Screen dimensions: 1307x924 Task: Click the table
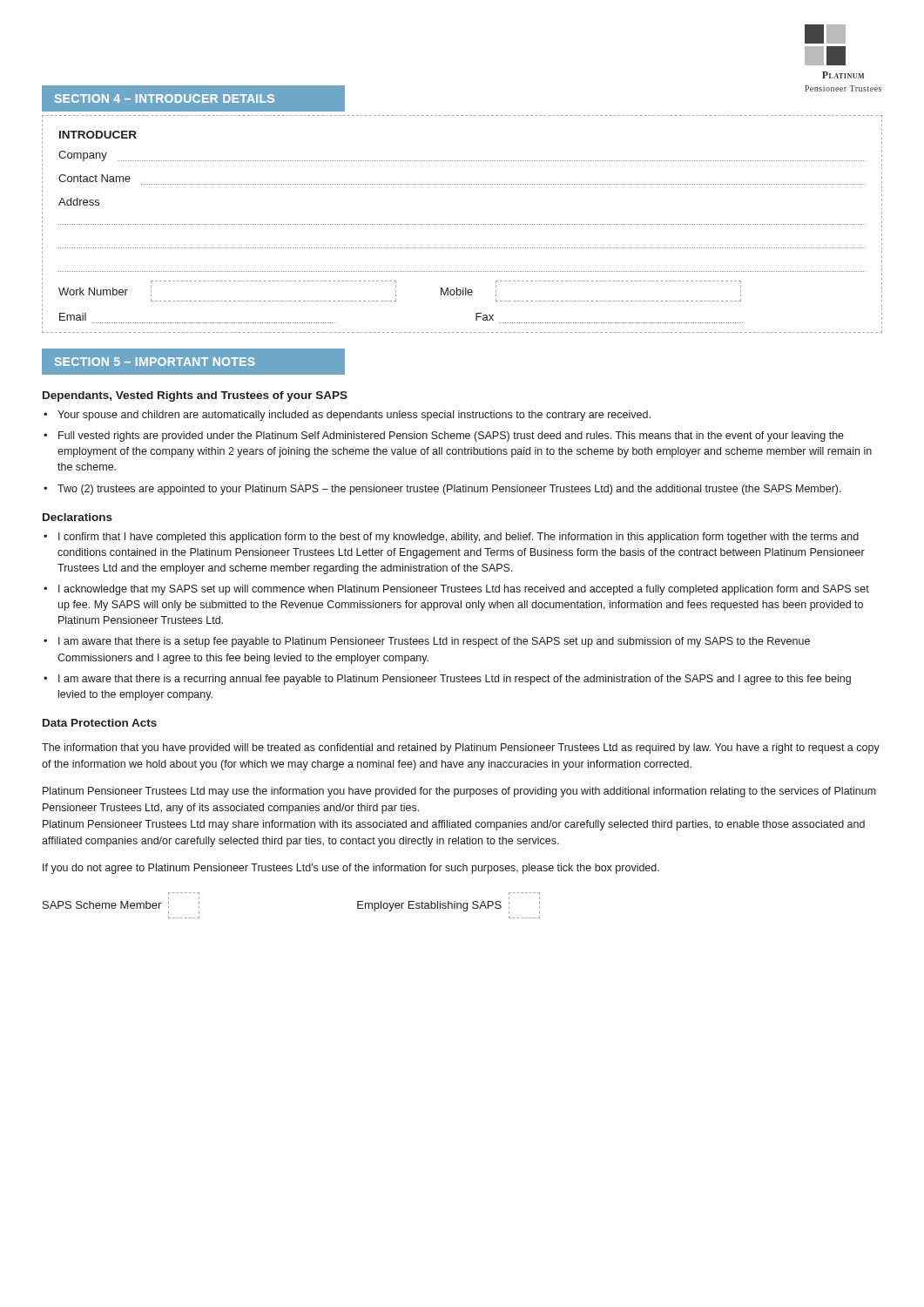(462, 224)
